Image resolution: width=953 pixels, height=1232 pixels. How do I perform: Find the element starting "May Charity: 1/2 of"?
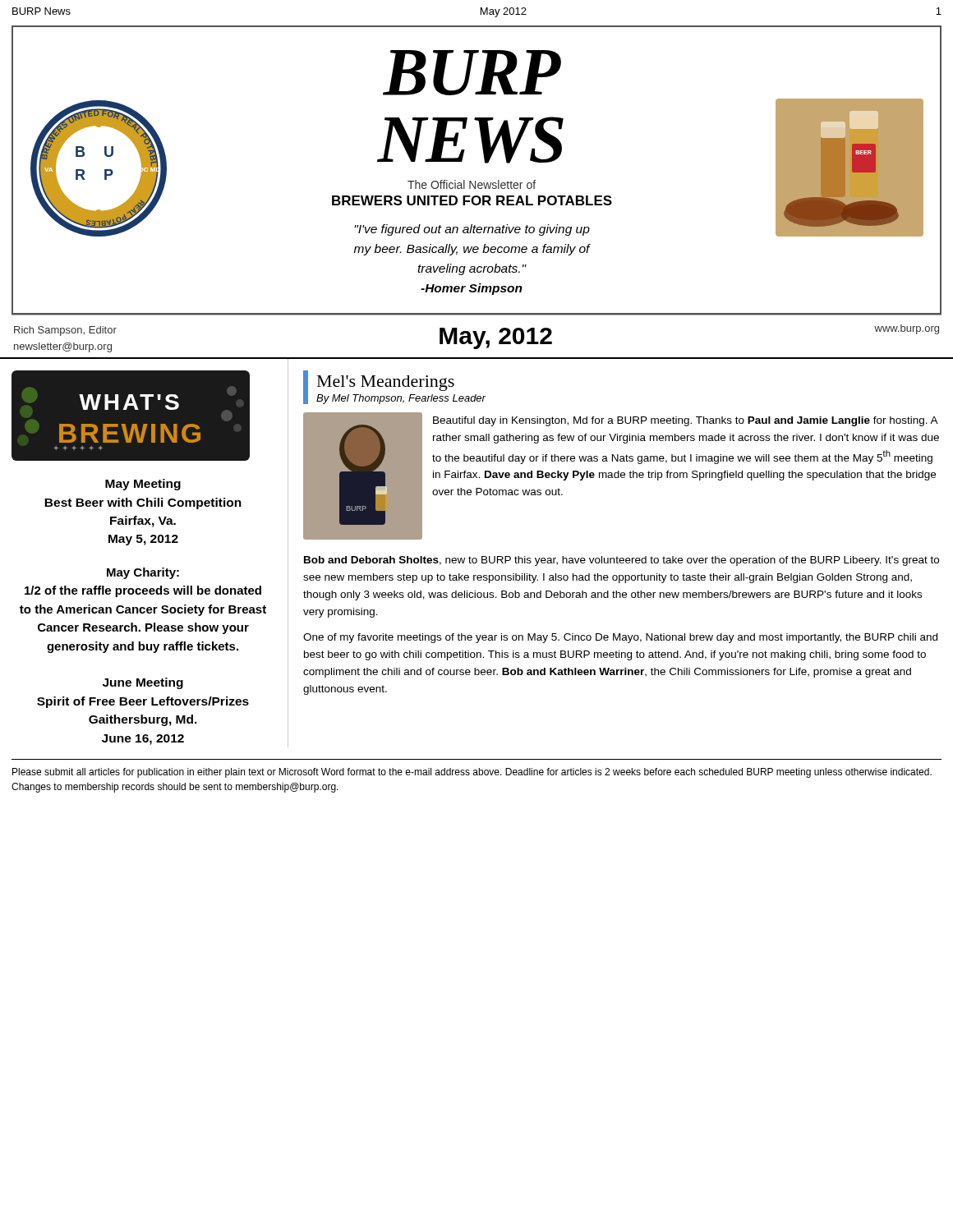pyautogui.click(x=143, y=609)
